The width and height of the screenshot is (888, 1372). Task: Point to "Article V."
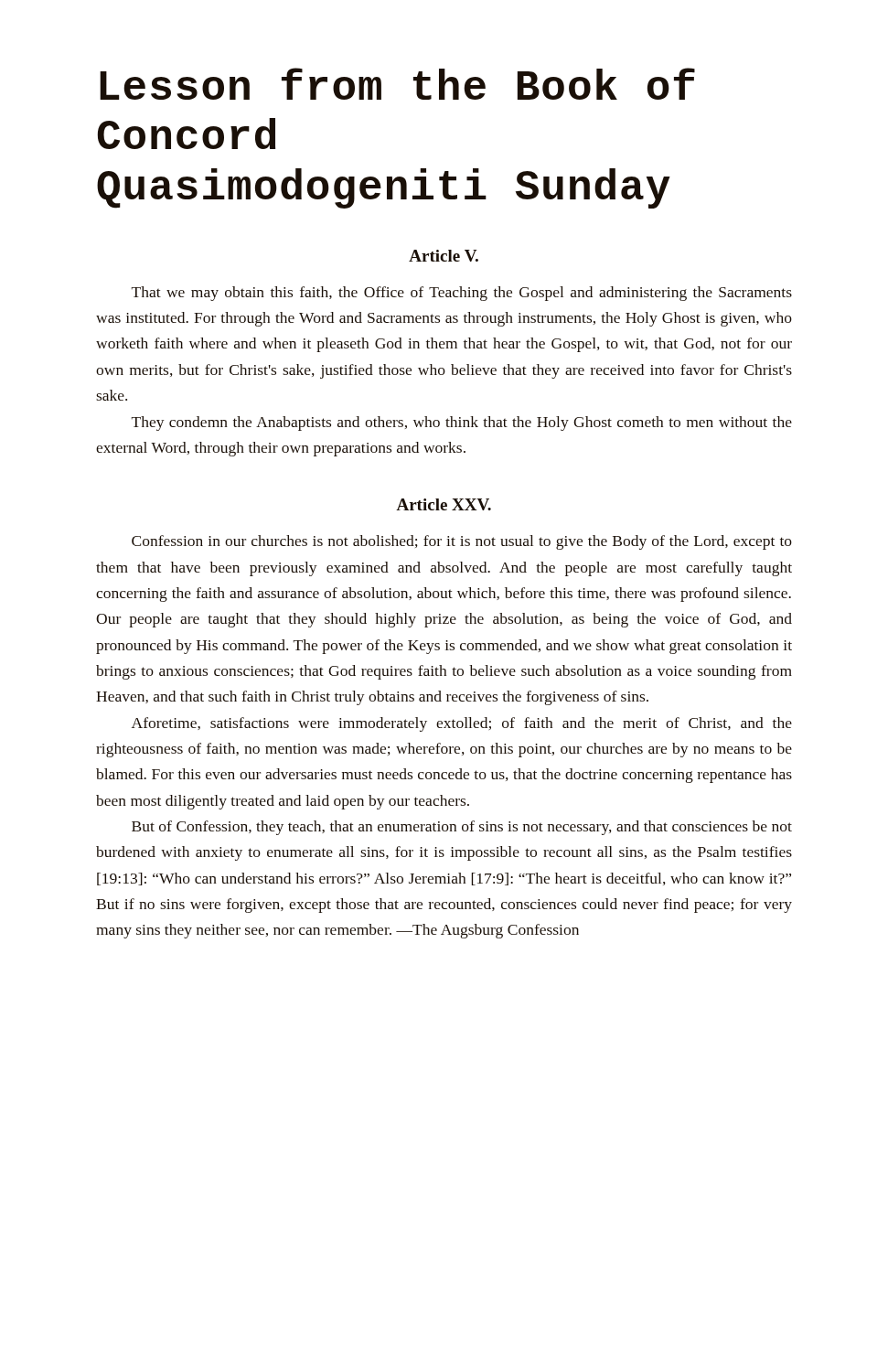pyautogui.click(x=444, y=255)
